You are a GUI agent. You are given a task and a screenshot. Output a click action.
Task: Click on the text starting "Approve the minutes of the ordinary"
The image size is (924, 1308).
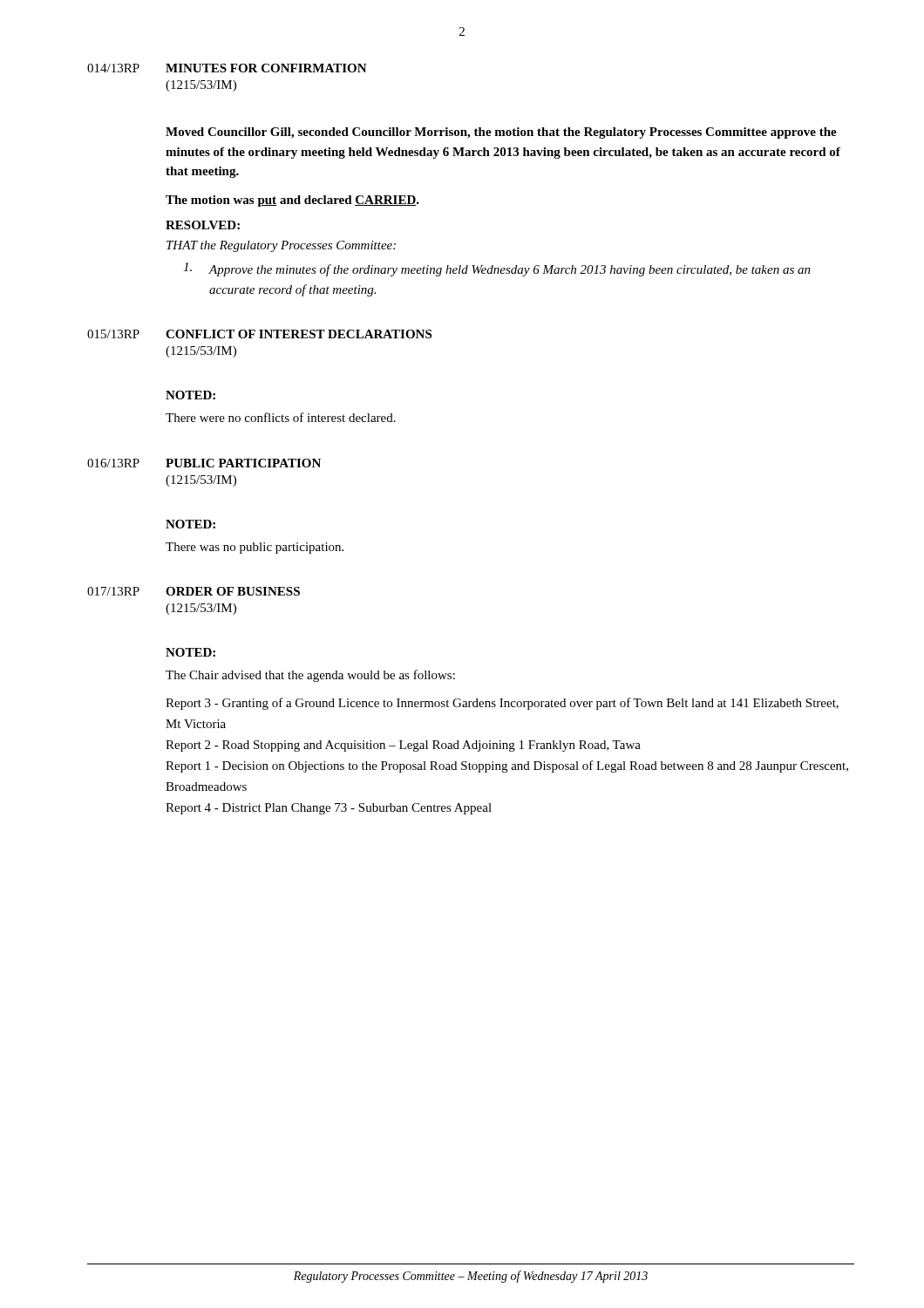(x=519, y=280)
